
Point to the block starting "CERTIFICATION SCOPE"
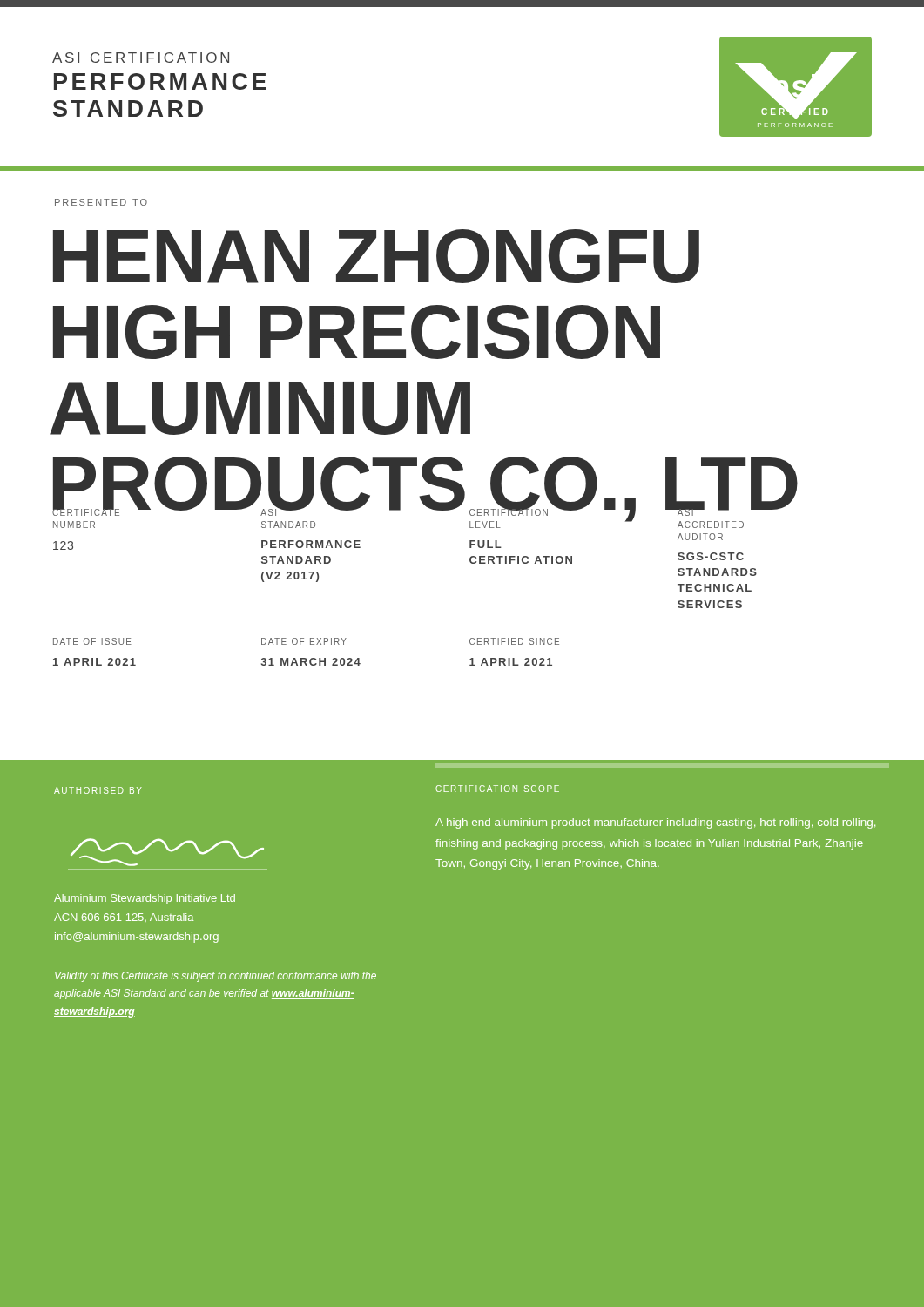[498, 789]
